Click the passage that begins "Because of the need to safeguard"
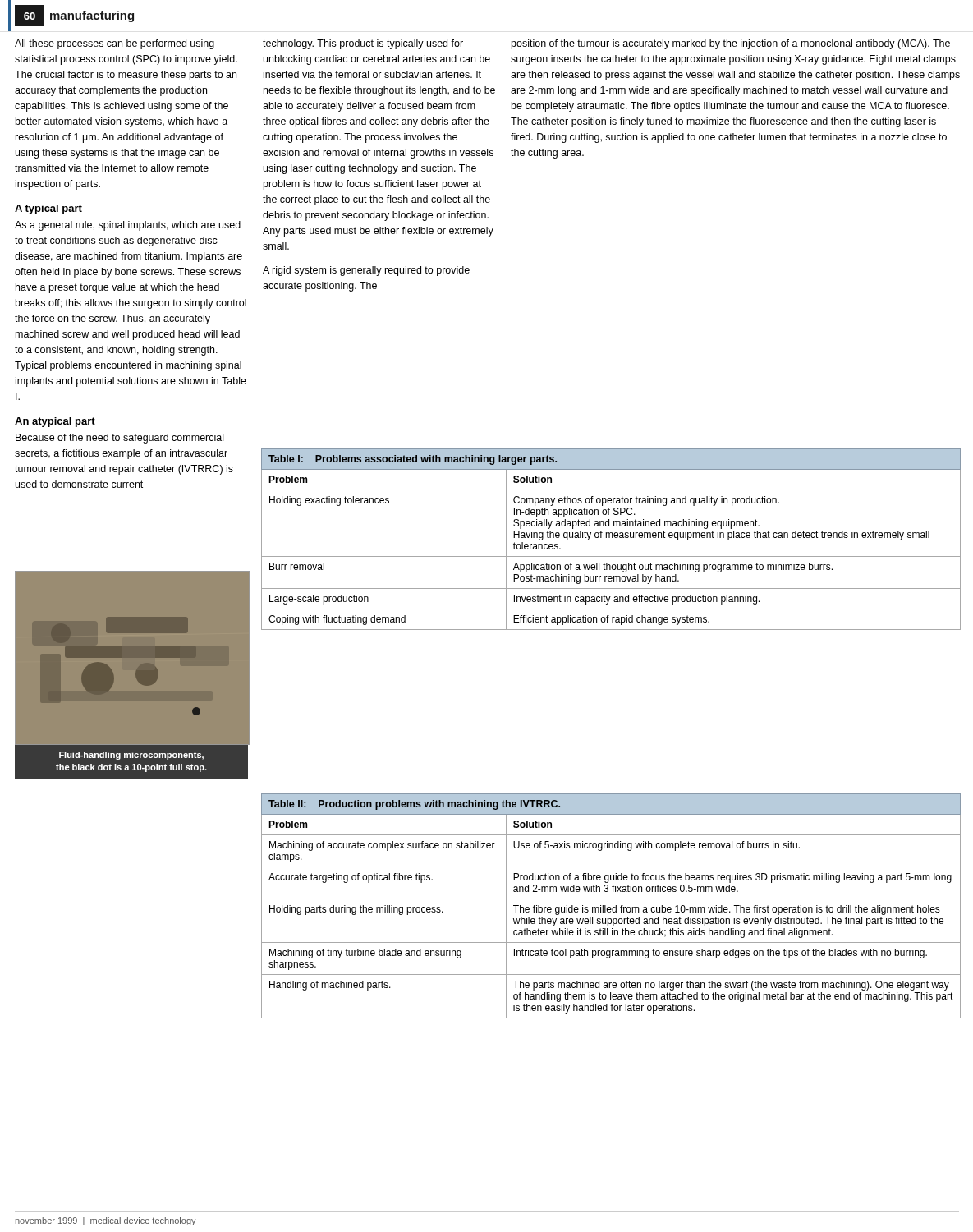973x1232 pixels. coord(124,461)
